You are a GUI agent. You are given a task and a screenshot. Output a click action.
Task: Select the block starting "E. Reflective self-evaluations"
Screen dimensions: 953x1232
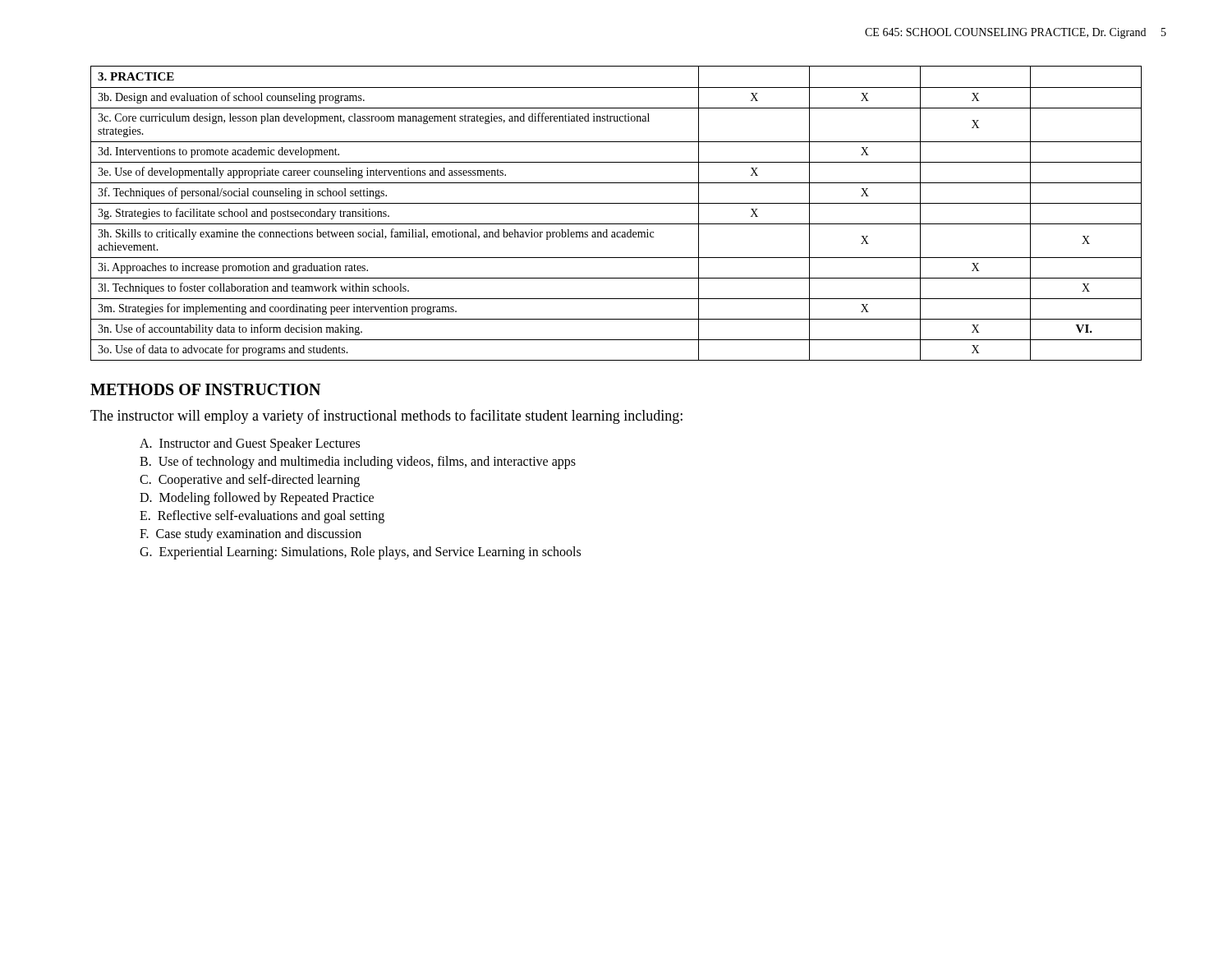[x=262, y=516]
